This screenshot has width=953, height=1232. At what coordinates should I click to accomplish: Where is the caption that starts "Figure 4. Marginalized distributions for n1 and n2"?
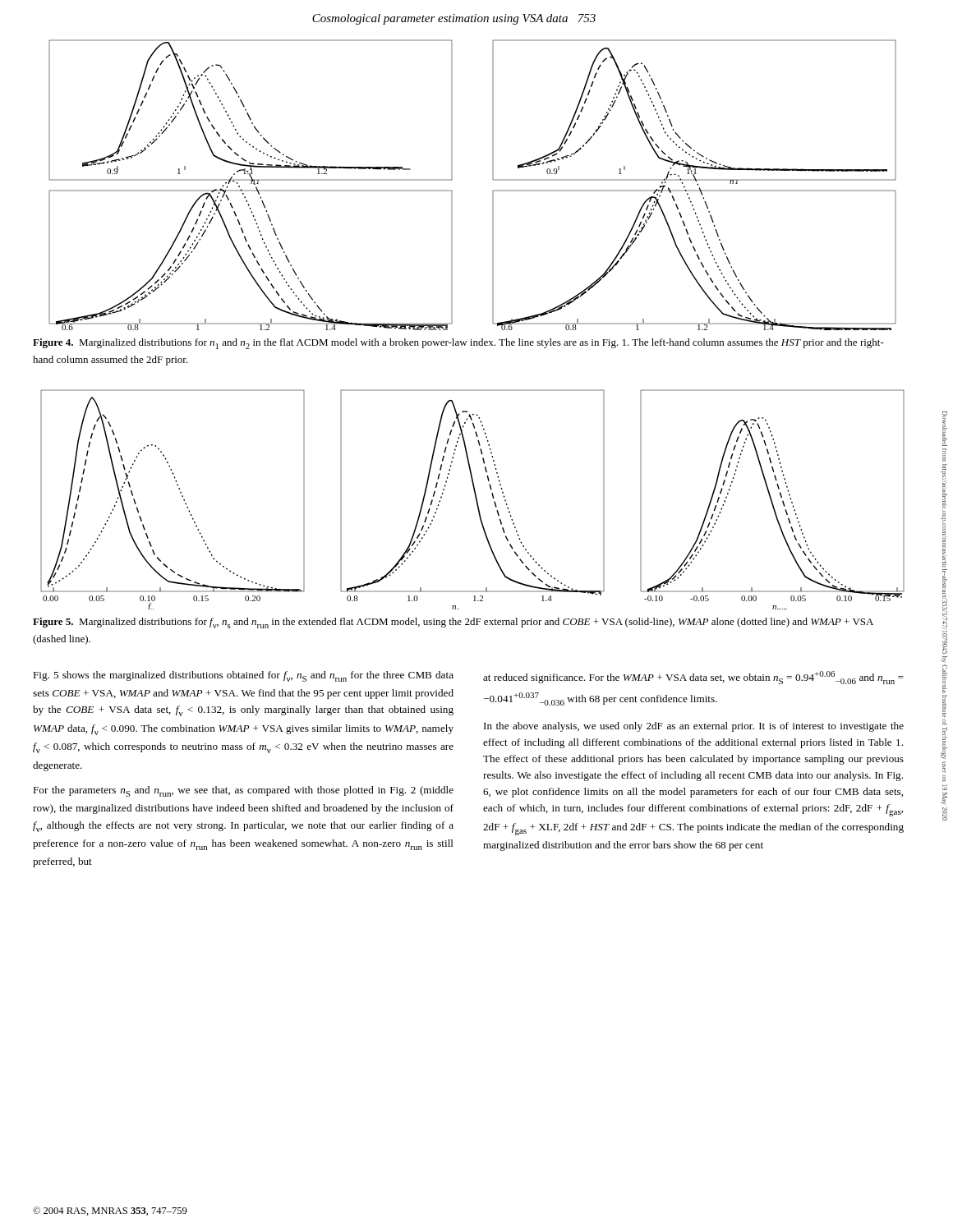(x=458, y=351)
